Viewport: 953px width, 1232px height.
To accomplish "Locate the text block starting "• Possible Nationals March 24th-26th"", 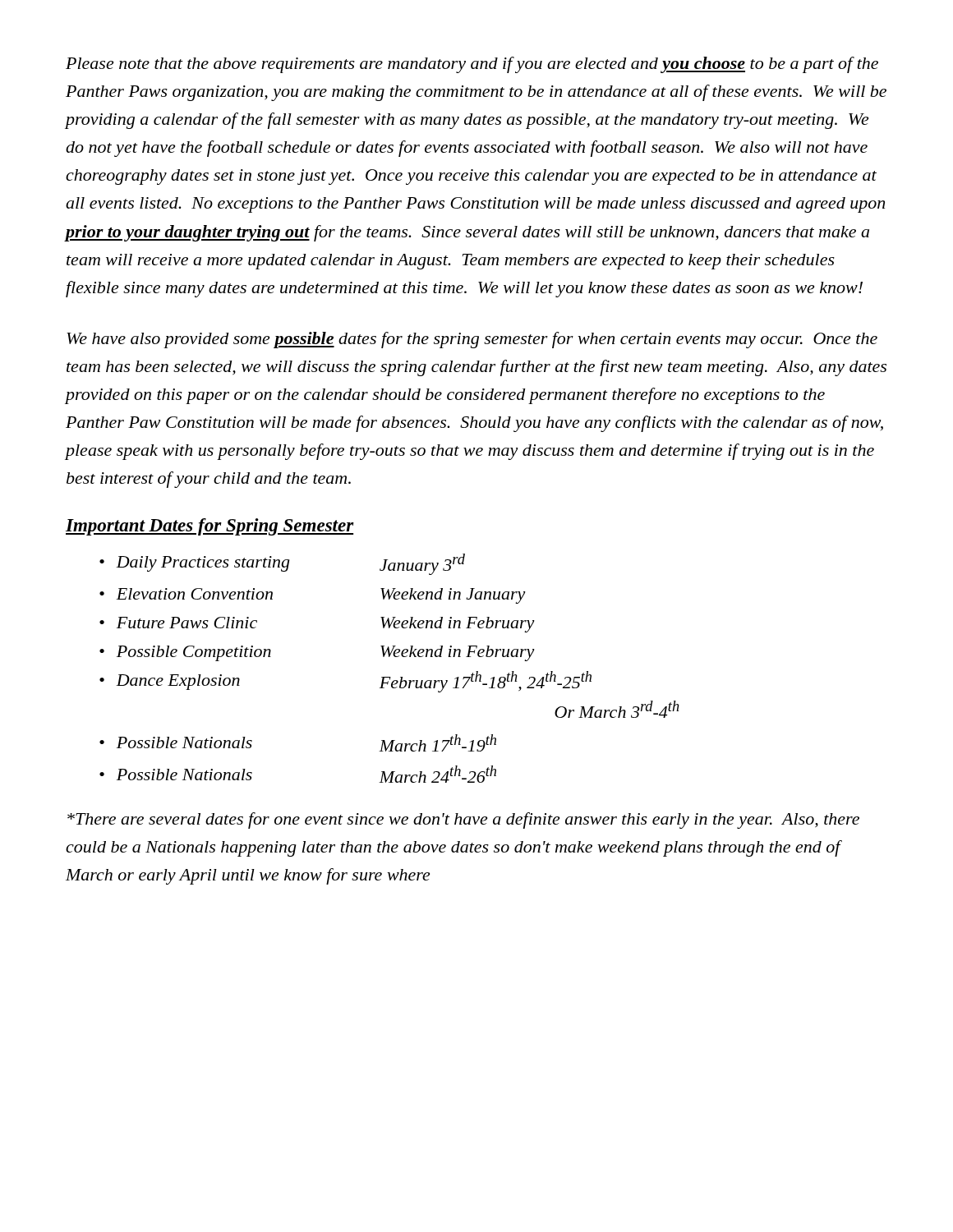I will click(x=493, y=775).
